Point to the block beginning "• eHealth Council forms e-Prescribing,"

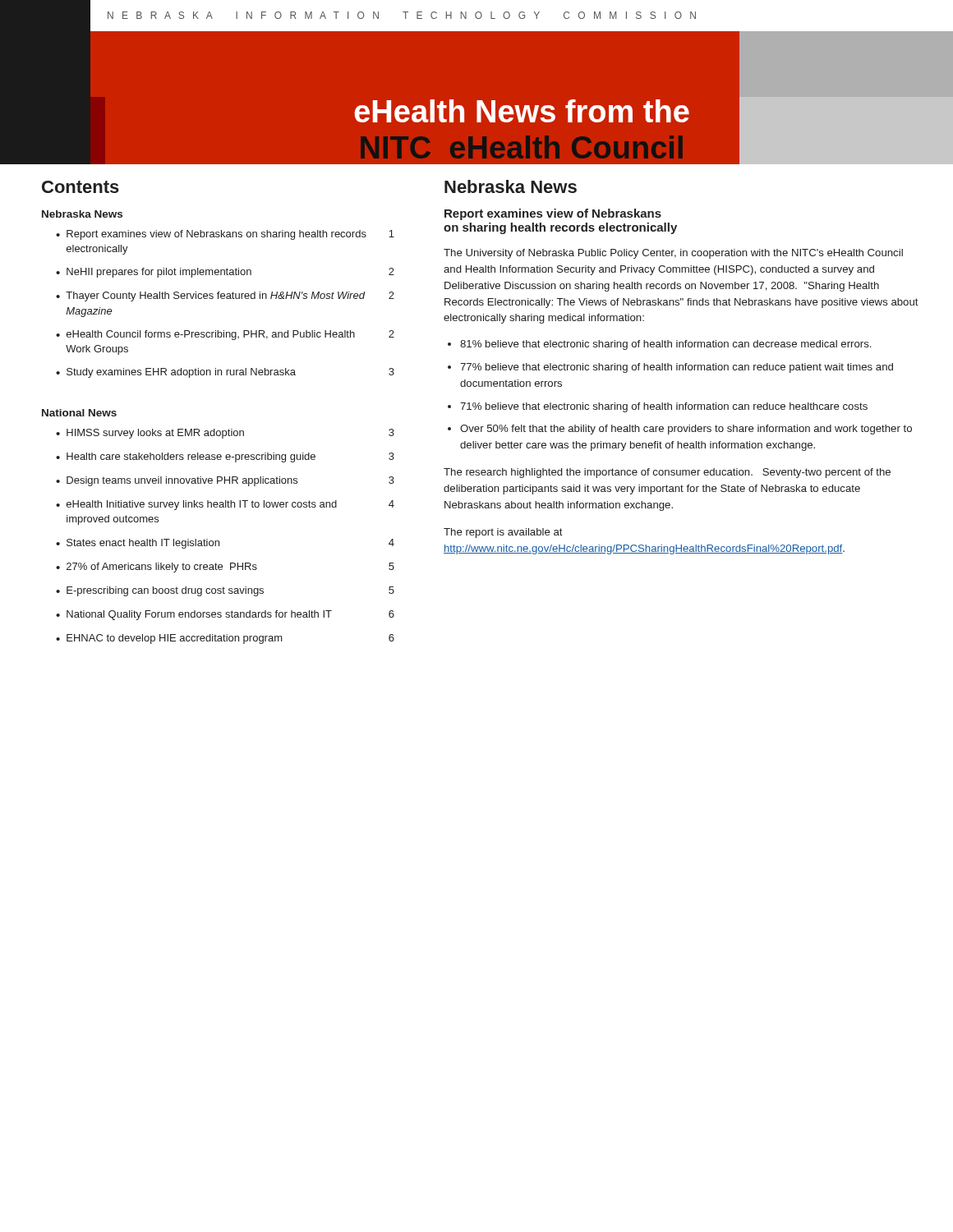pos(225,342)
